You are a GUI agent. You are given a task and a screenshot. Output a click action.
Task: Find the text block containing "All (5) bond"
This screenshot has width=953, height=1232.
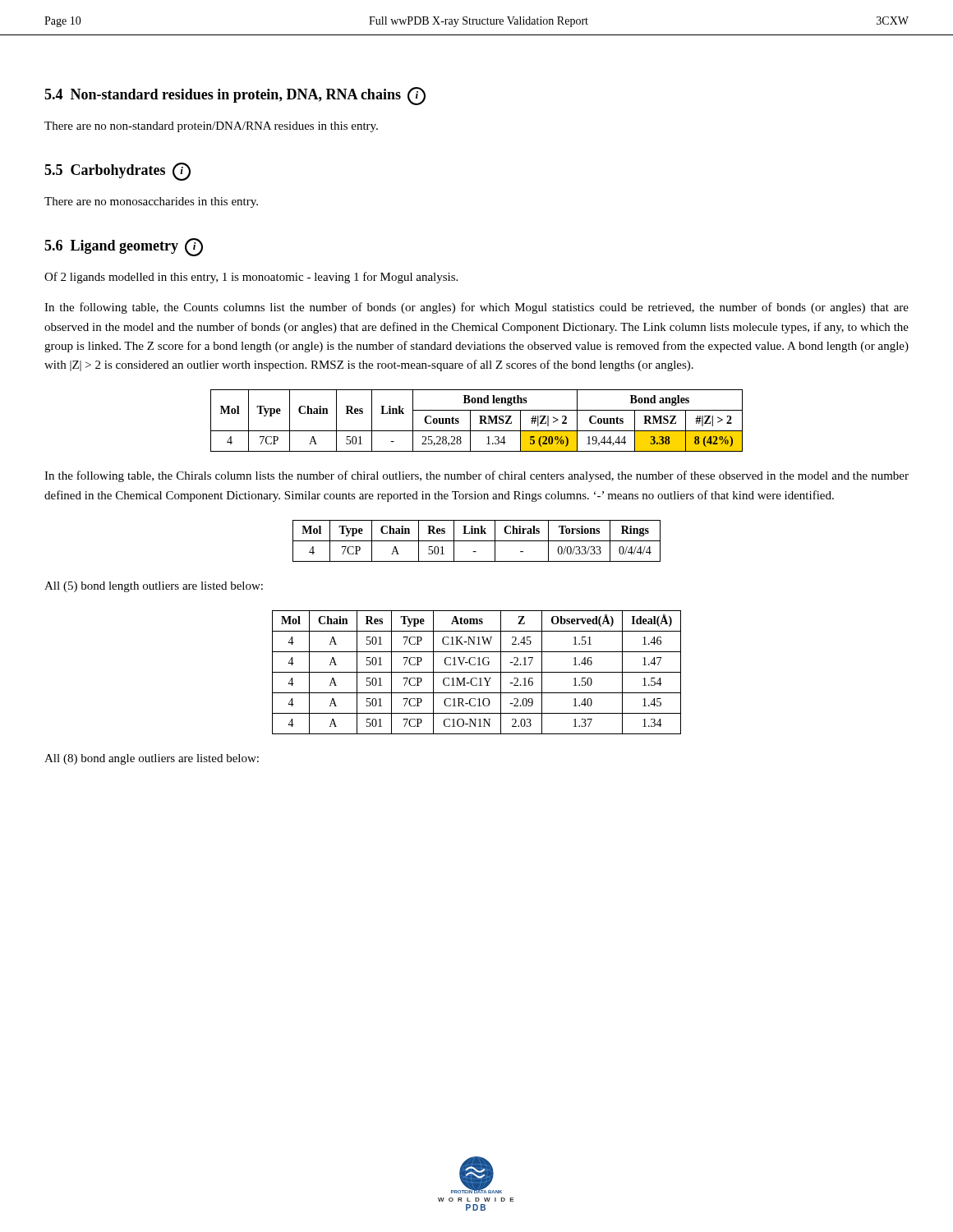click(x=154, y=587)
